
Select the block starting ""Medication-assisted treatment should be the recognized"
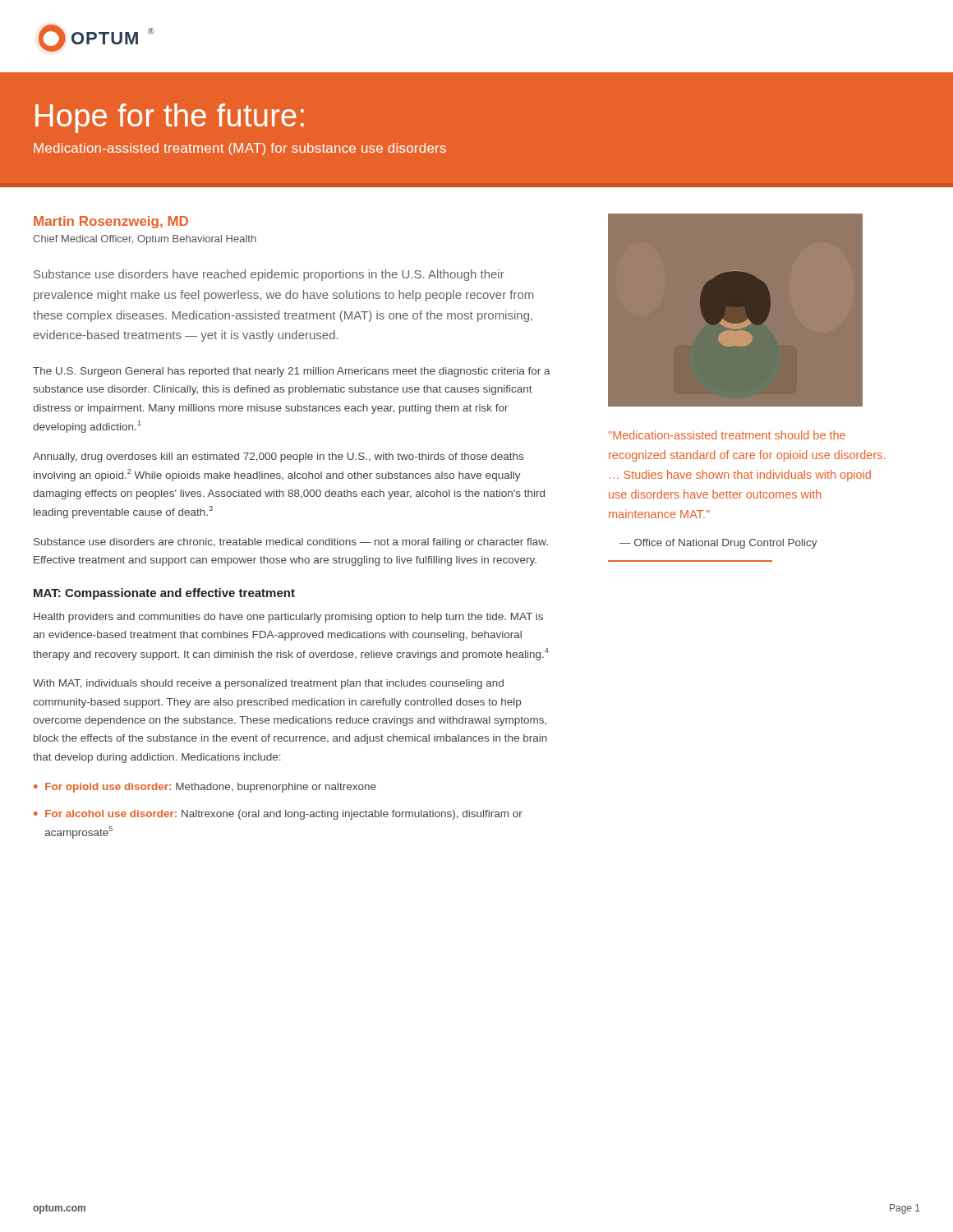click(x=747, y=475)
